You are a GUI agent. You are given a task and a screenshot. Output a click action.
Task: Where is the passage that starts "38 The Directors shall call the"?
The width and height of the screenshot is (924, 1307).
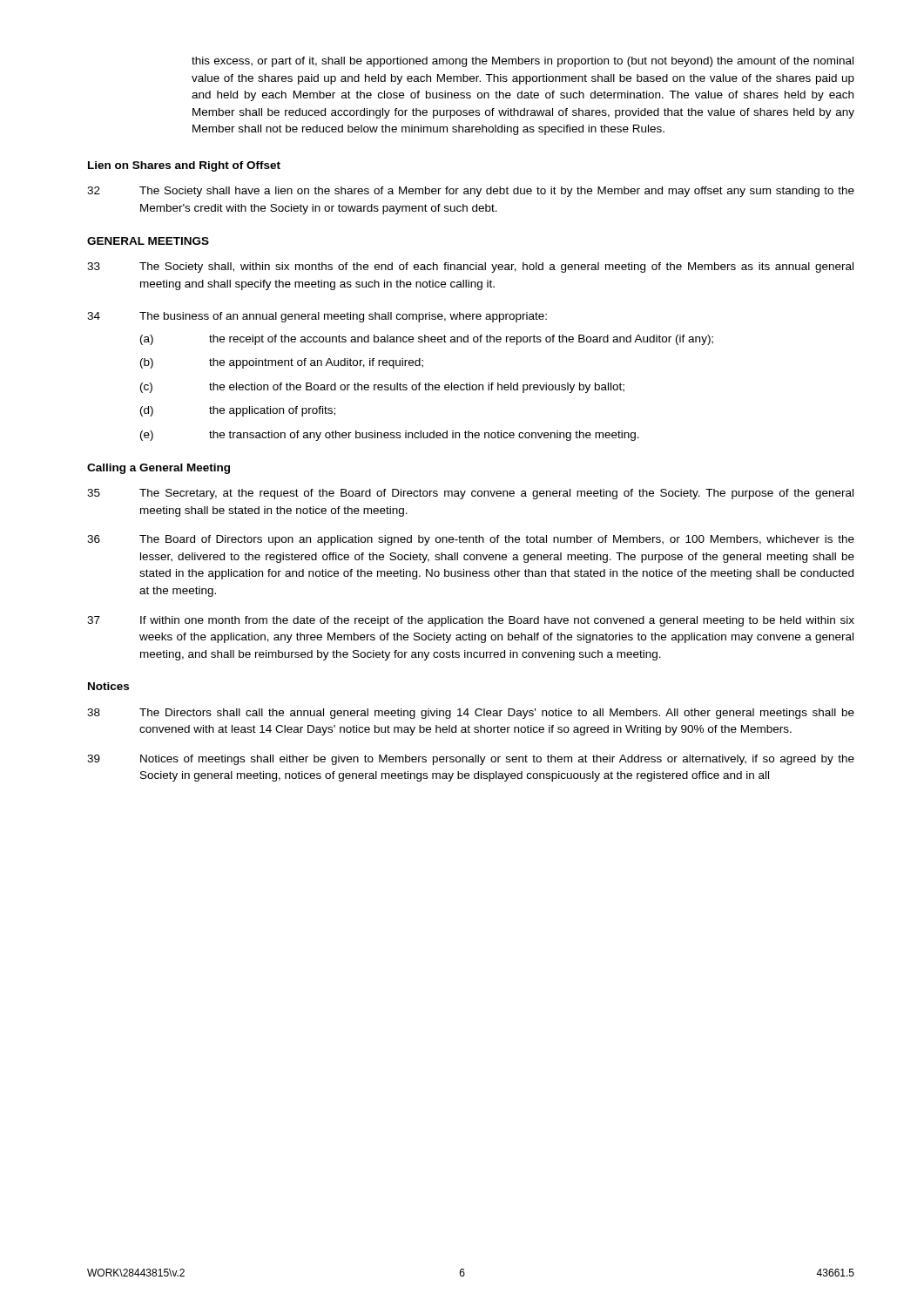(471, 721)
